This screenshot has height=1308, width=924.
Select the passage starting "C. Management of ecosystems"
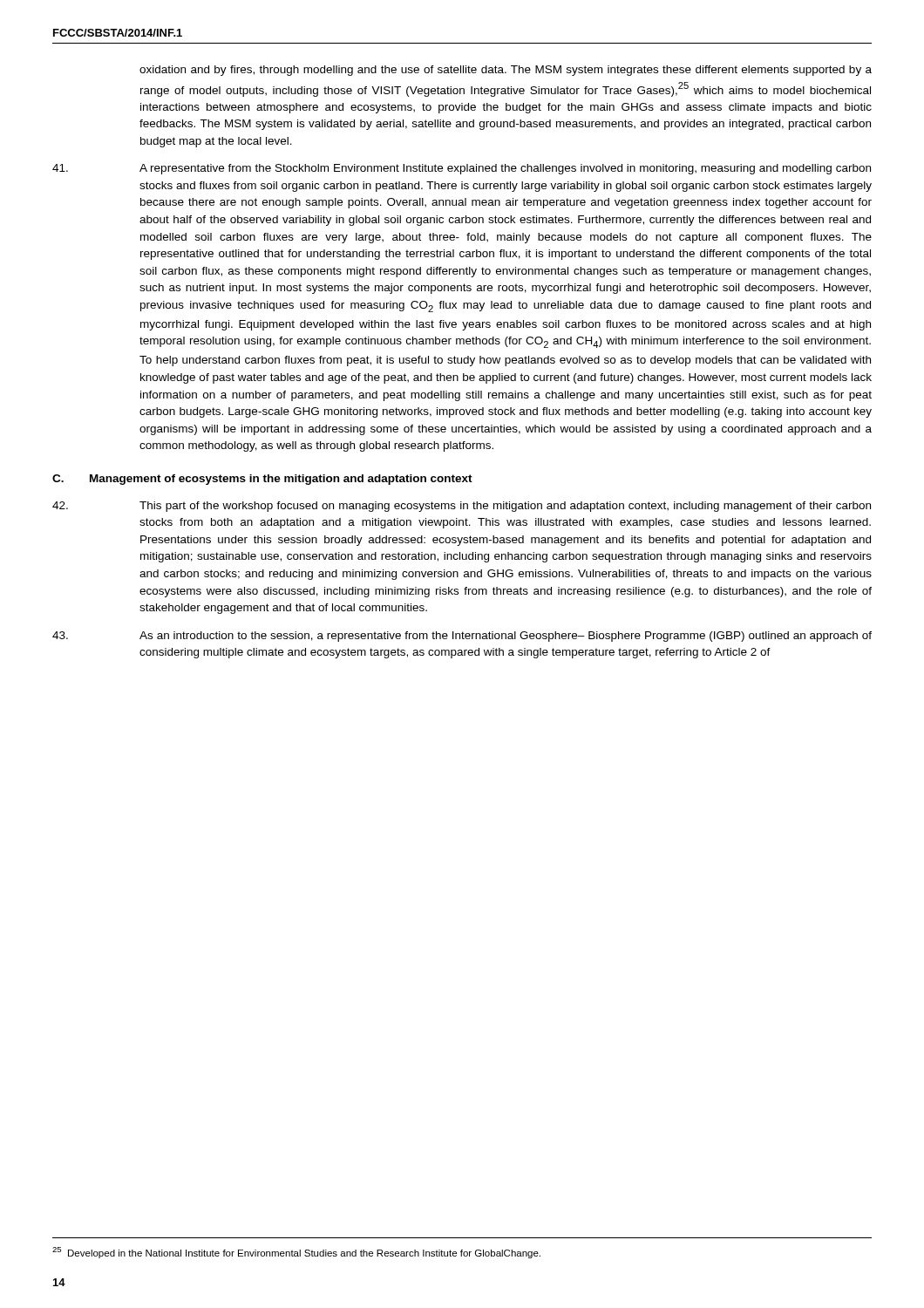(262, 478)
